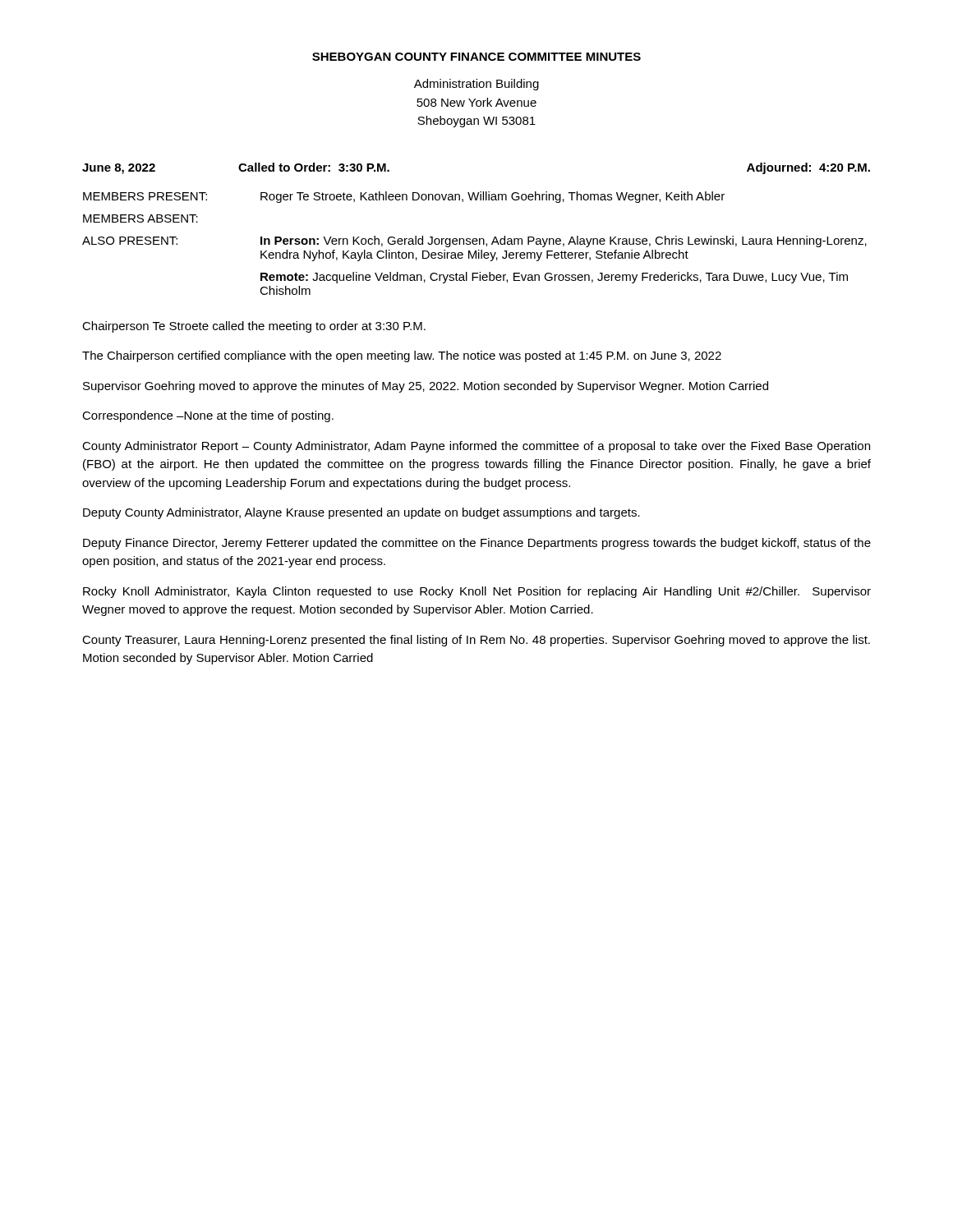The height and width of the screenshot is (1232, 953).
Task: Select the text block containing "County Administrator Report –"
Action: (x=476, y=464)
